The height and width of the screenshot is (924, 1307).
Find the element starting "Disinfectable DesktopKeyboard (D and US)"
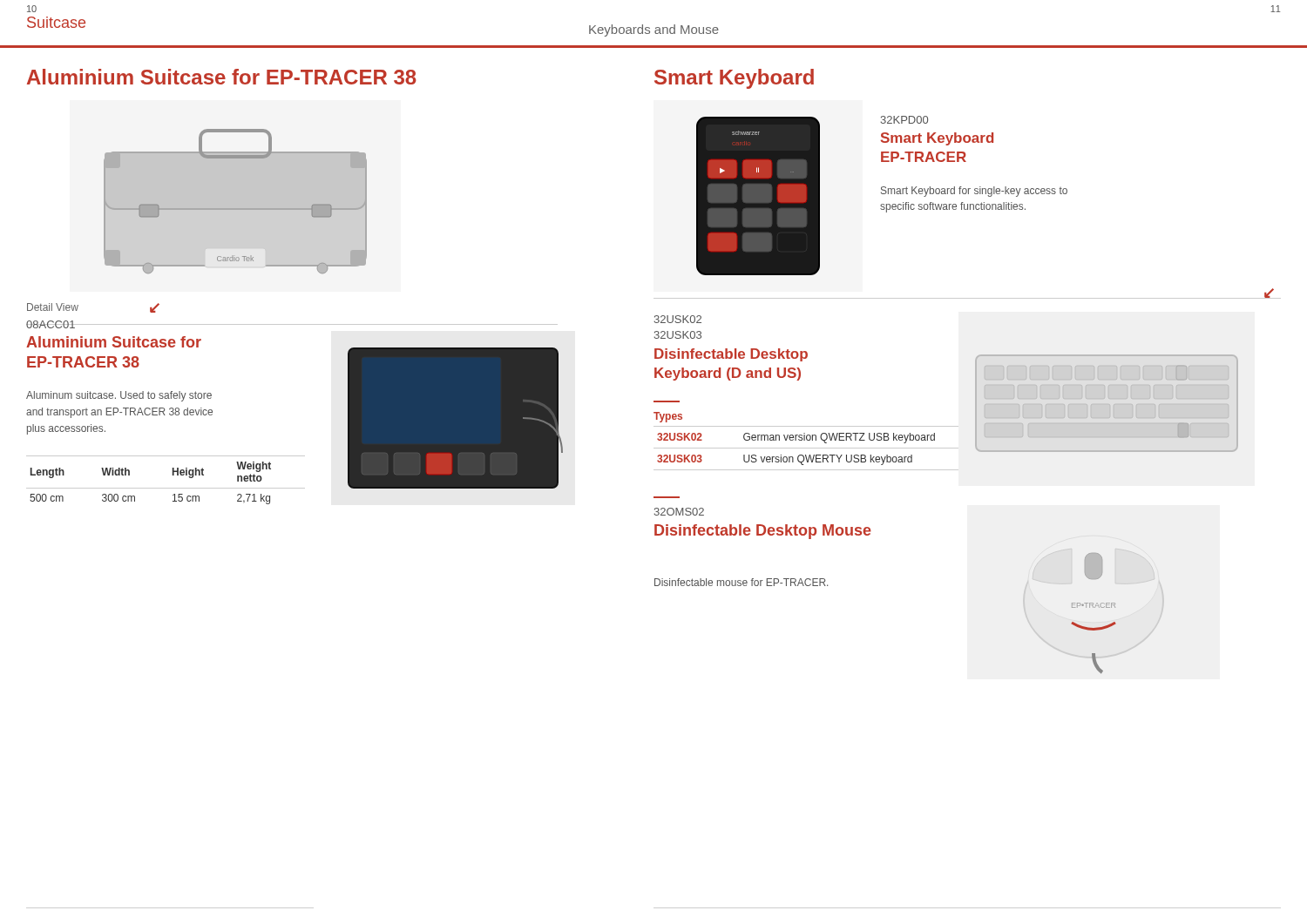[731, 364]
